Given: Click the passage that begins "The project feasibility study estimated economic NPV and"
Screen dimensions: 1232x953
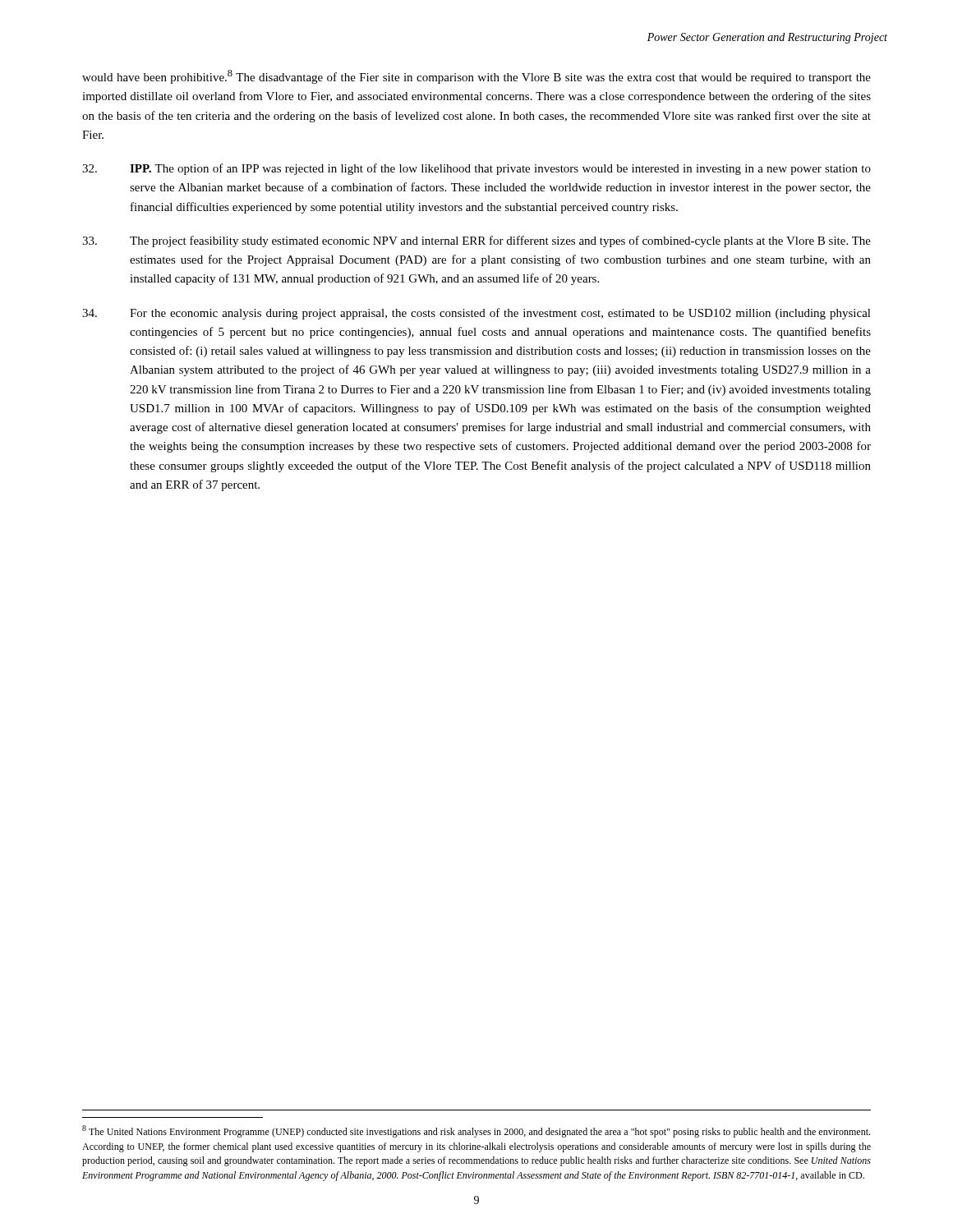Looking at the screenshot, I should coord(476,260).
